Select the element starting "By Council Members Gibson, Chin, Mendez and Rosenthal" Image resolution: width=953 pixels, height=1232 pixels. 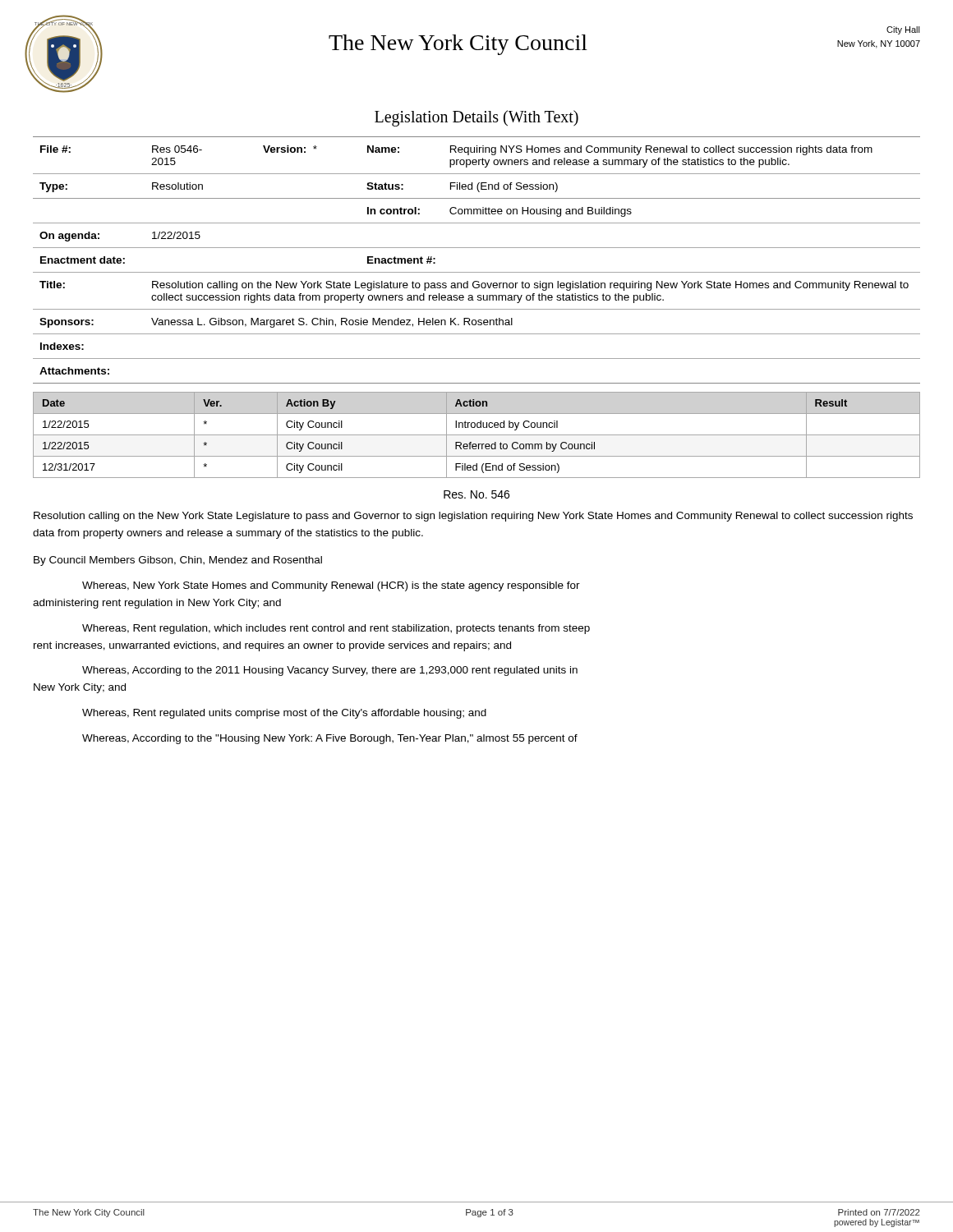[178, 561]
